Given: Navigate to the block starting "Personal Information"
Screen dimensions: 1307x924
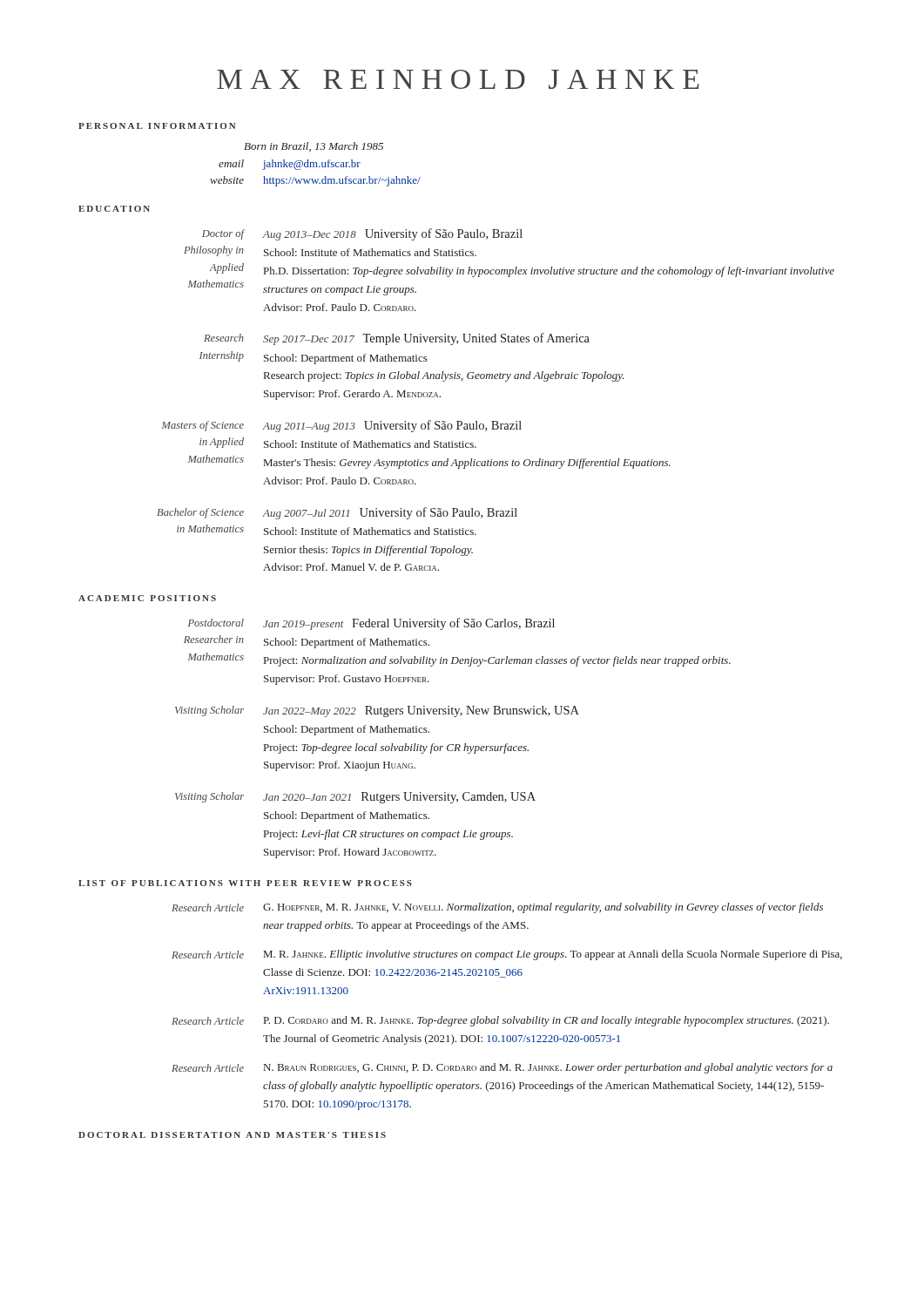Looking at the screenshot, I should click(158, 125).
